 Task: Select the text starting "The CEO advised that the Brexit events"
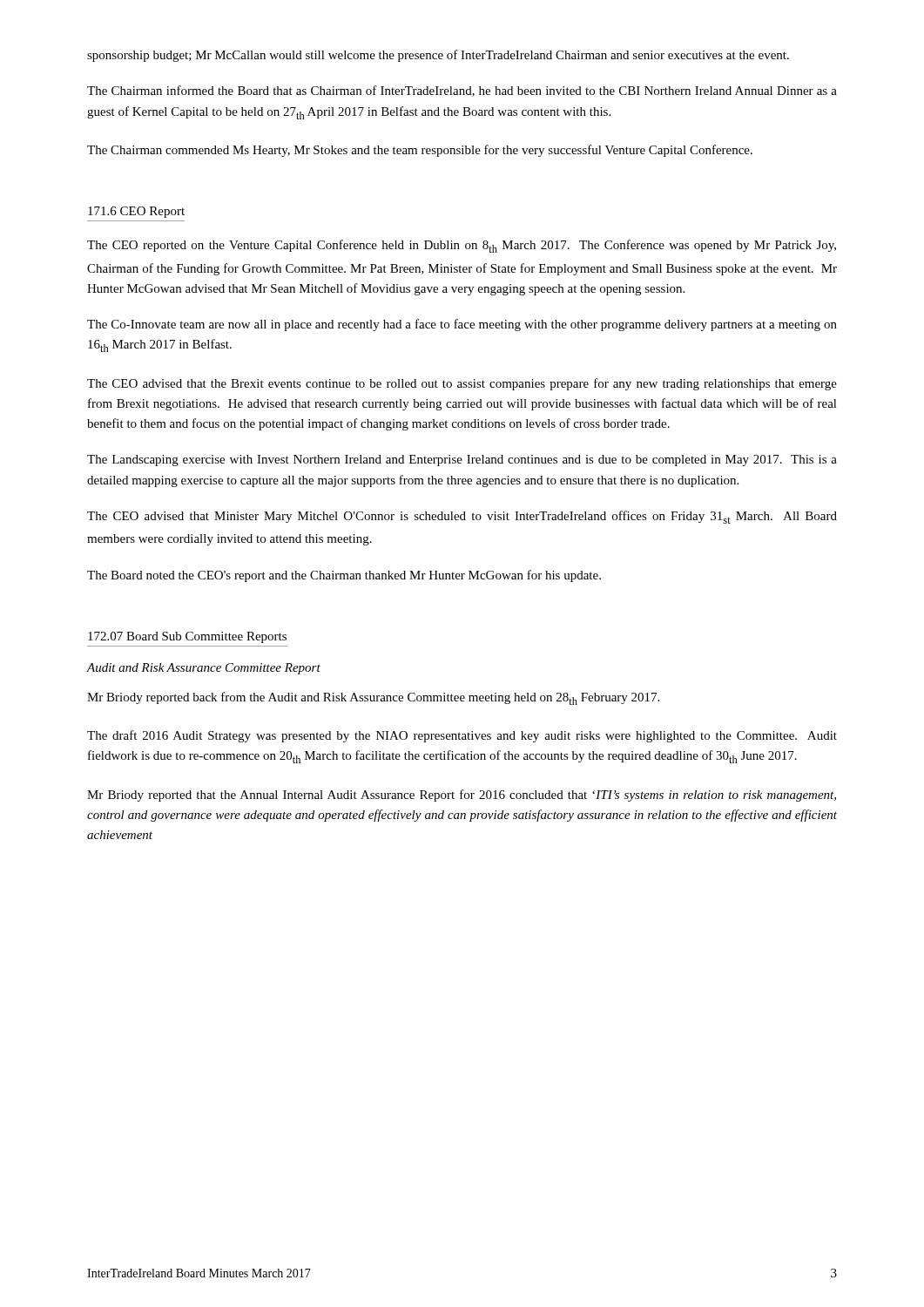point(462,403)
